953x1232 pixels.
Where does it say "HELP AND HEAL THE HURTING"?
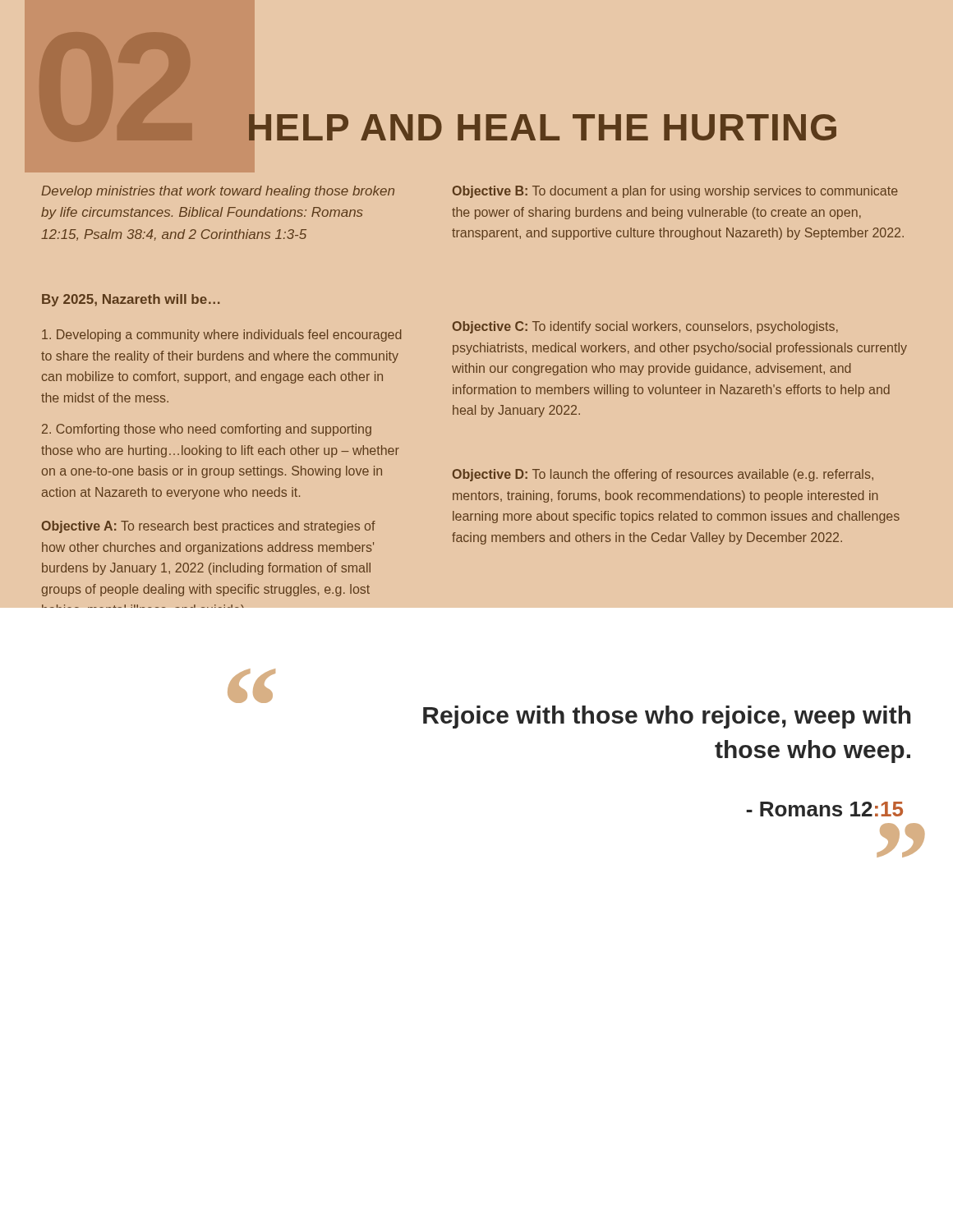476,128
